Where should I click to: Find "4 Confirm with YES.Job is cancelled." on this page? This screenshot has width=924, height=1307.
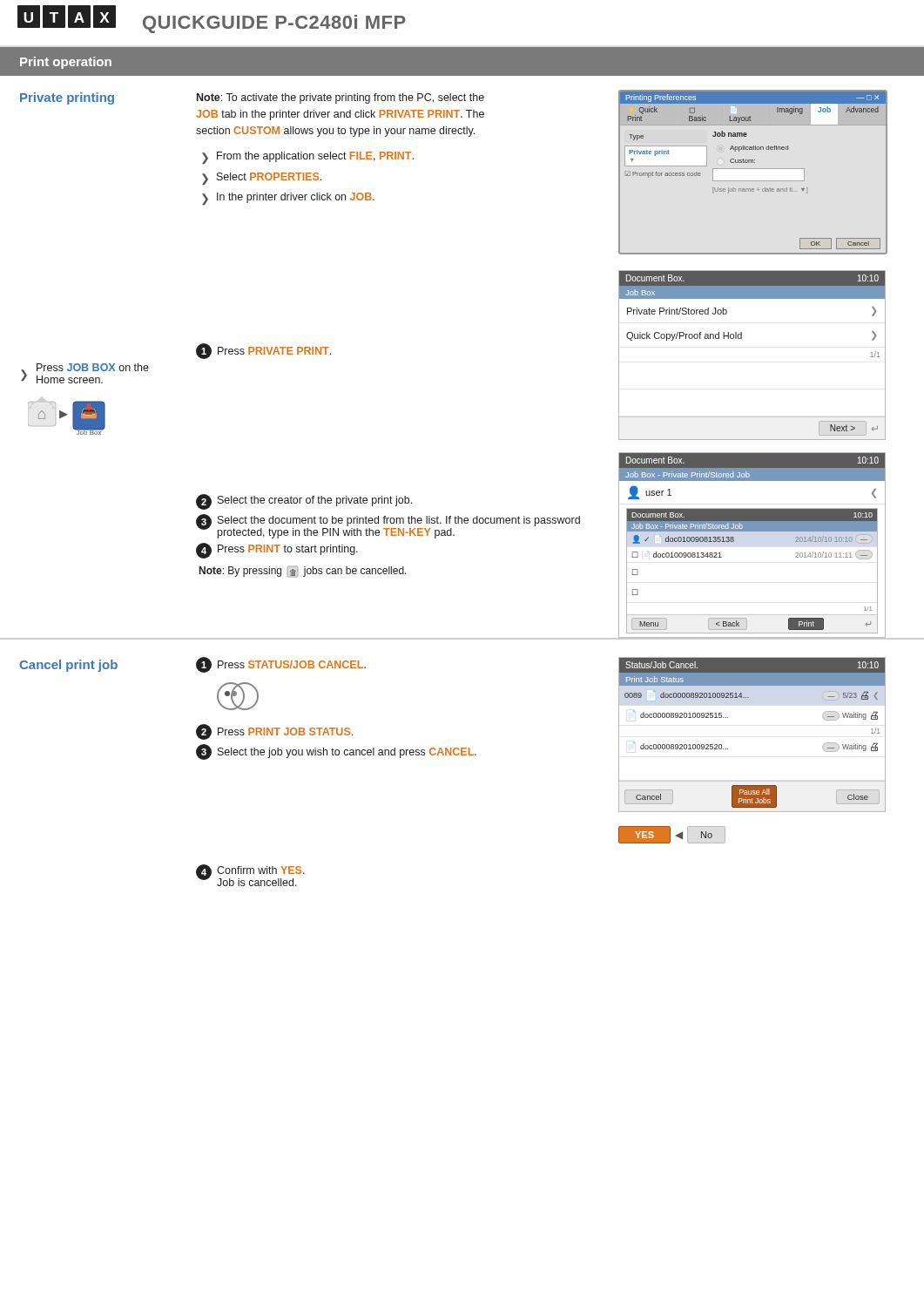click(251, 877)
